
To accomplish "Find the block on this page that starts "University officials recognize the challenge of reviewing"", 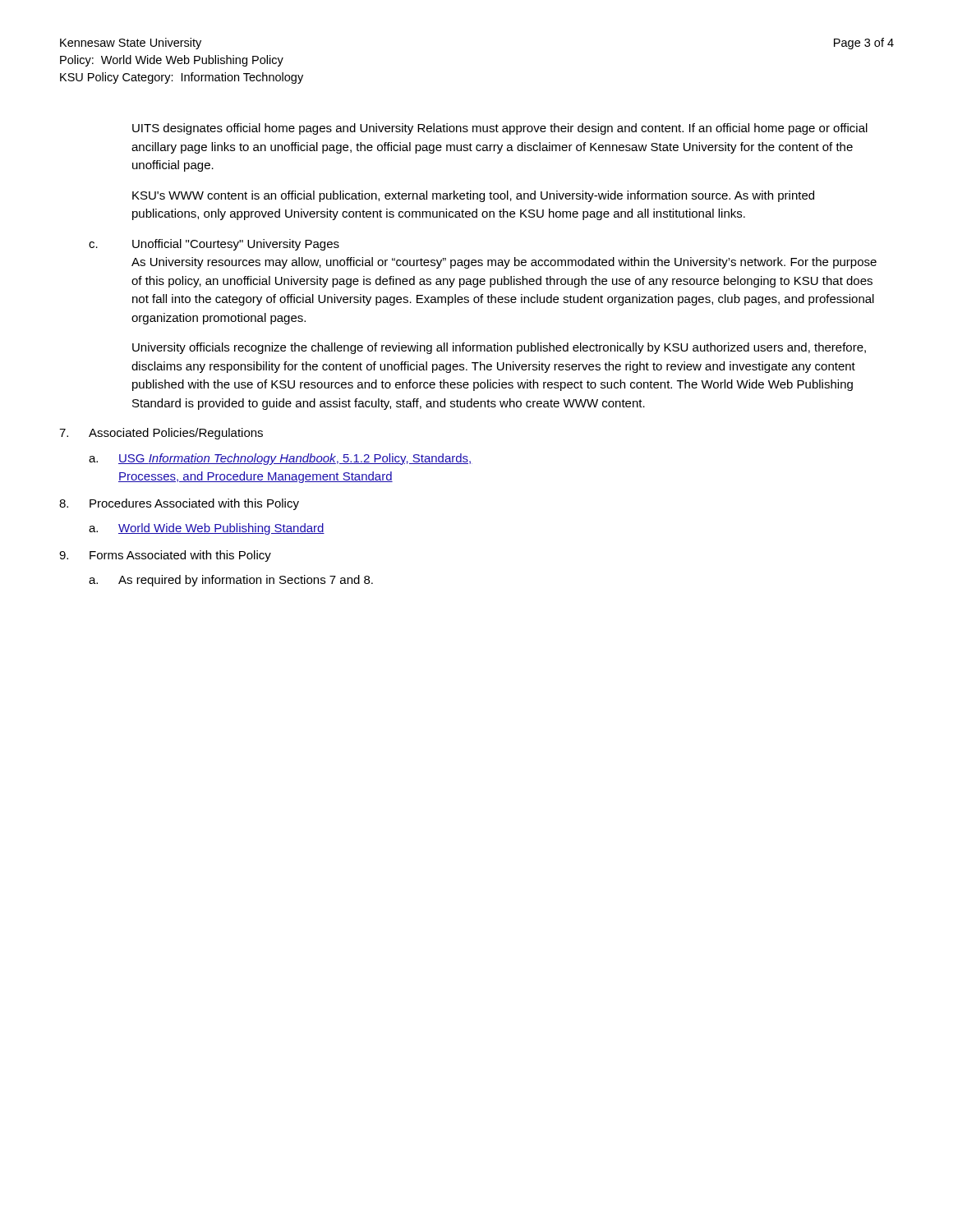I will pos(499,375).
